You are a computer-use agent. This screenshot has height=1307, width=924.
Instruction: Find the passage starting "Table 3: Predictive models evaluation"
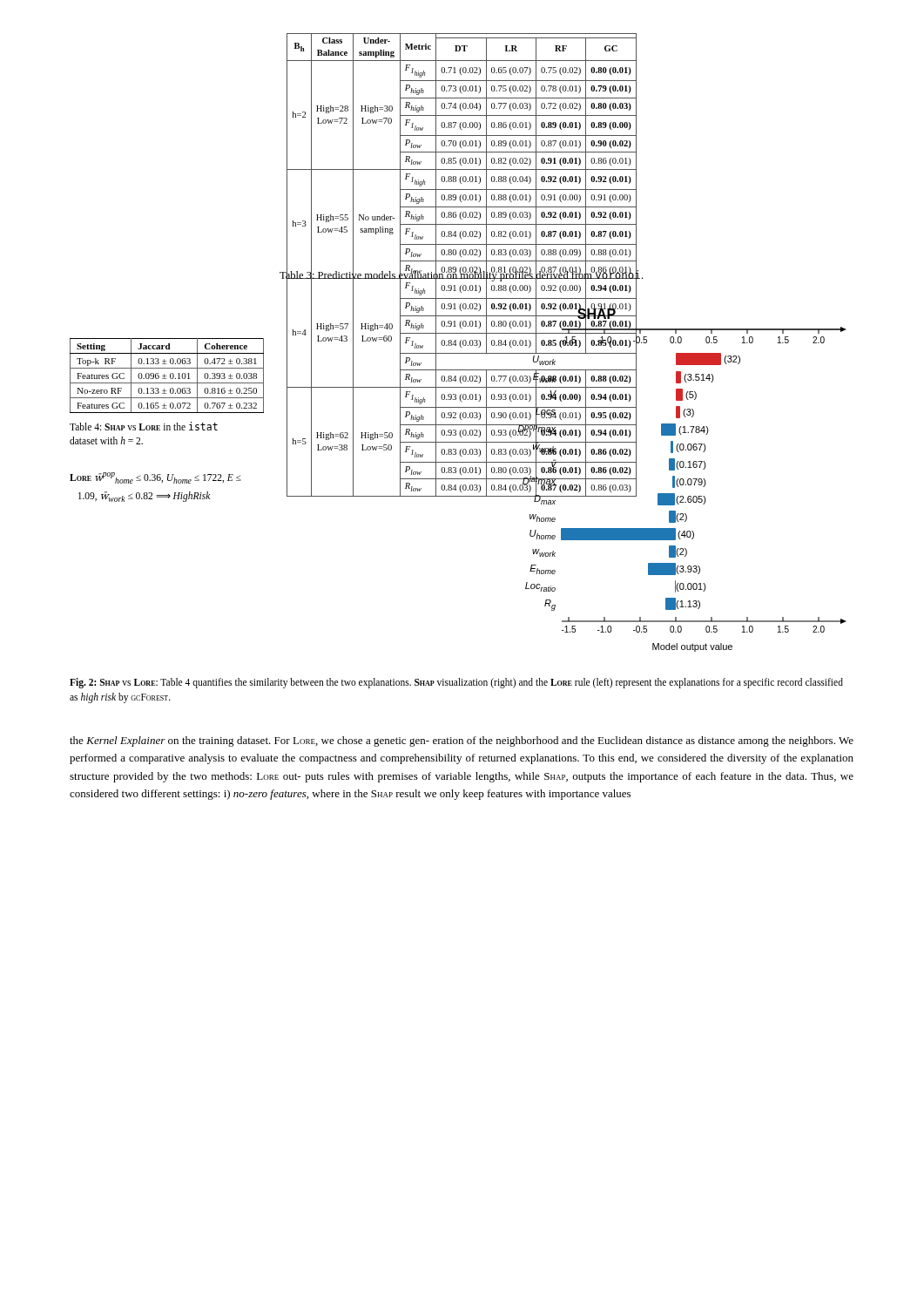[x=462, y=275]
